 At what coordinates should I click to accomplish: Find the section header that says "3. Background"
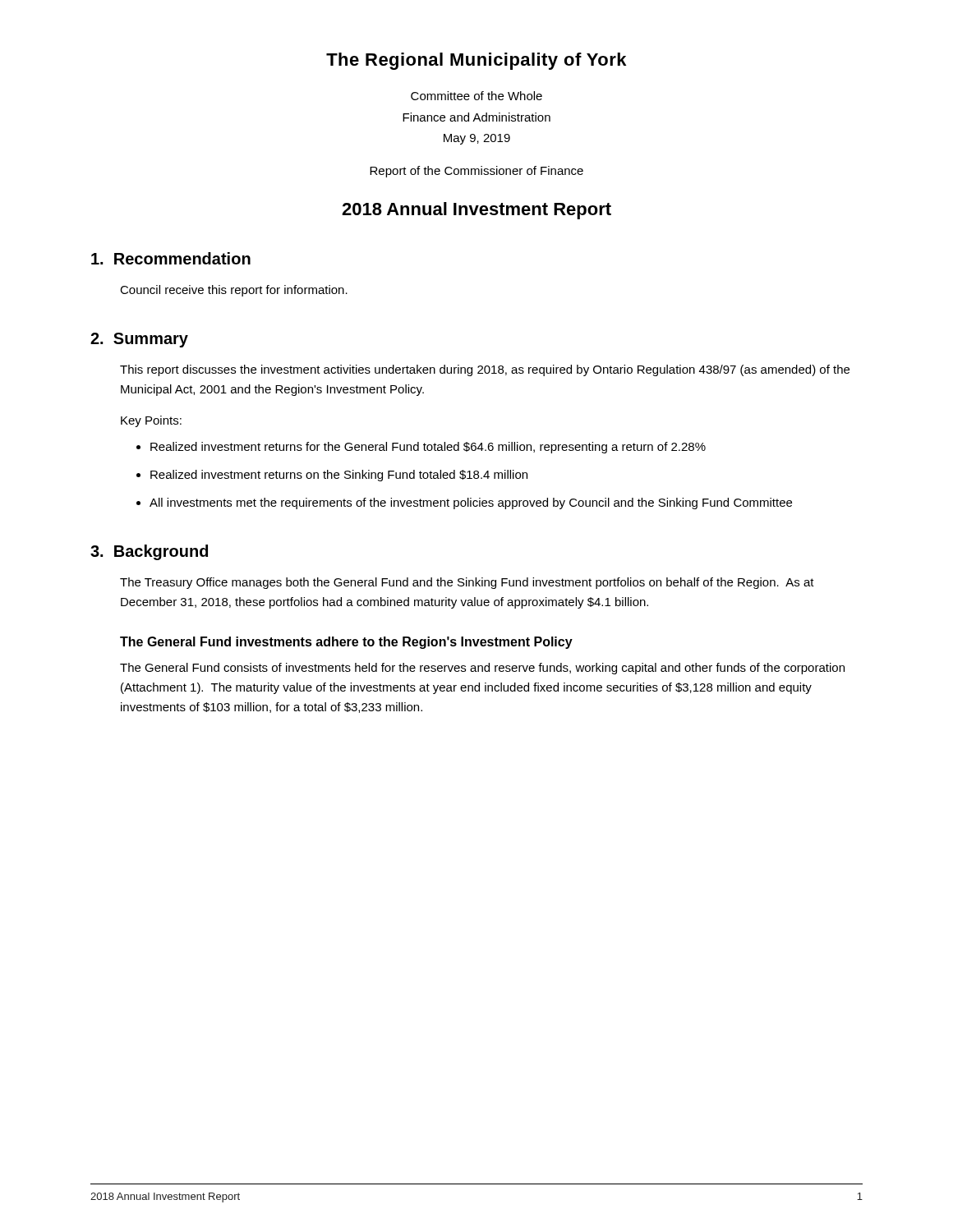[150, 551]
